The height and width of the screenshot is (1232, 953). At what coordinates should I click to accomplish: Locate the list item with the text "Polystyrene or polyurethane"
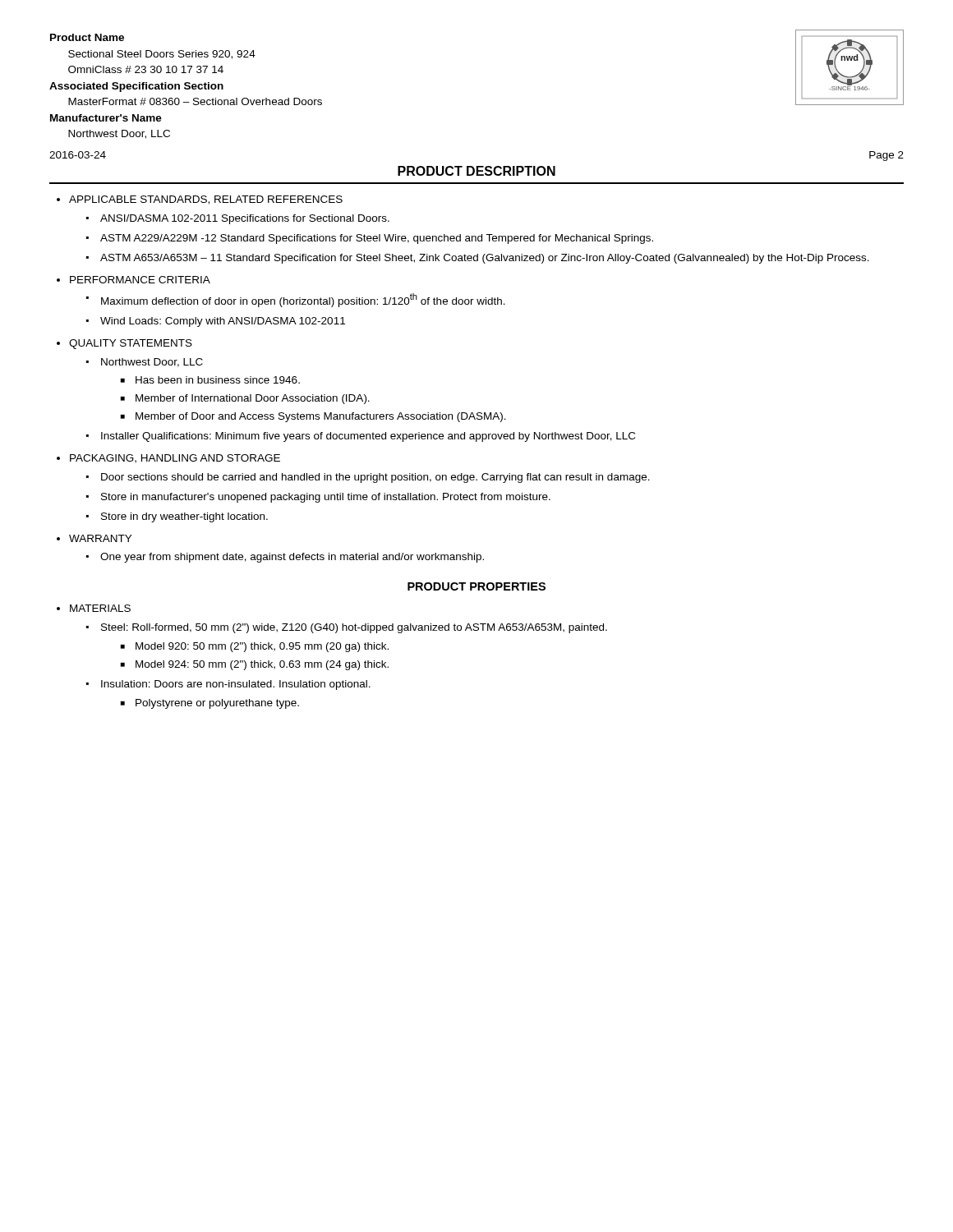(217, 702)
